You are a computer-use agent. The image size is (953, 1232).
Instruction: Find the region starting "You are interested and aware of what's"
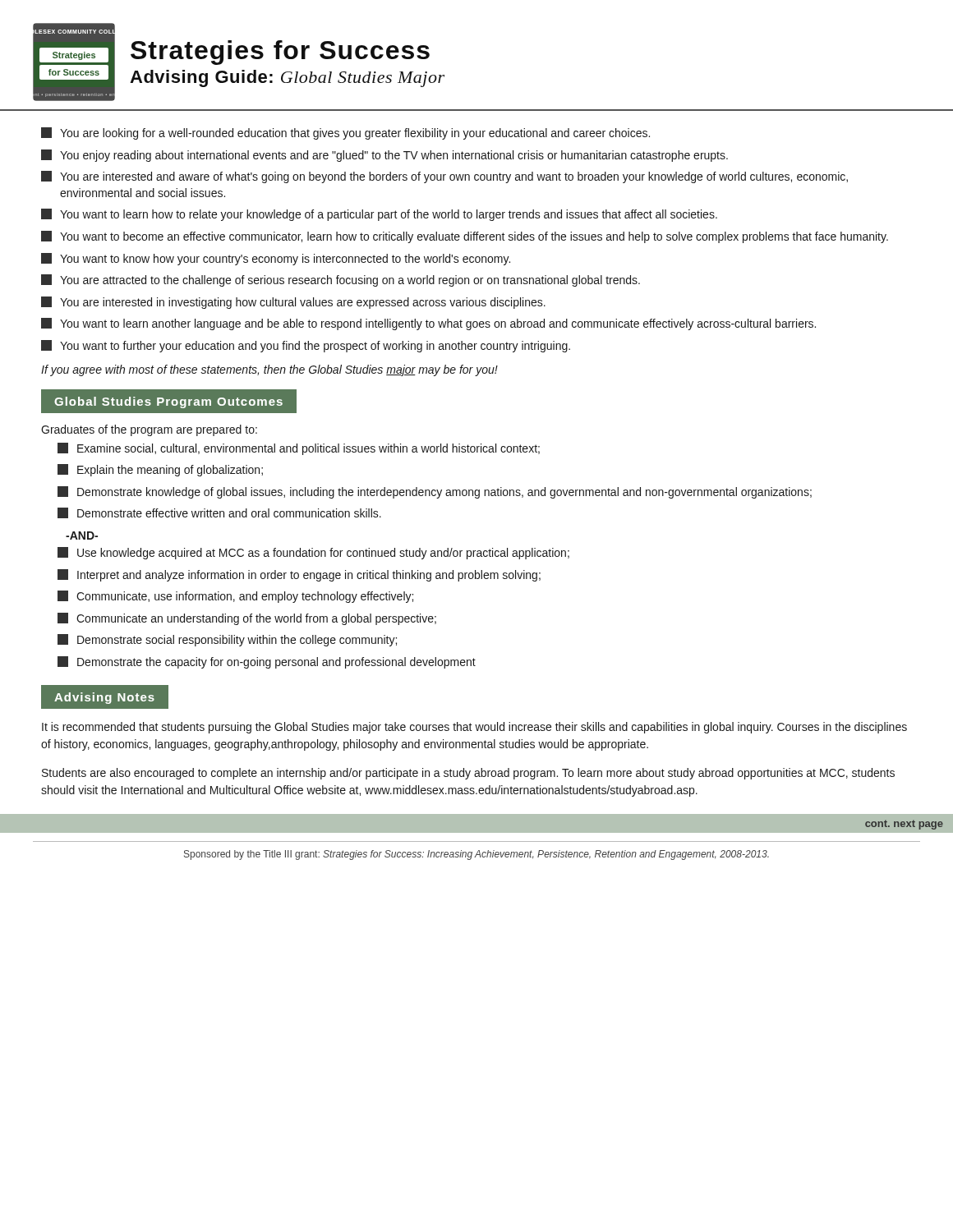point(476,185)
